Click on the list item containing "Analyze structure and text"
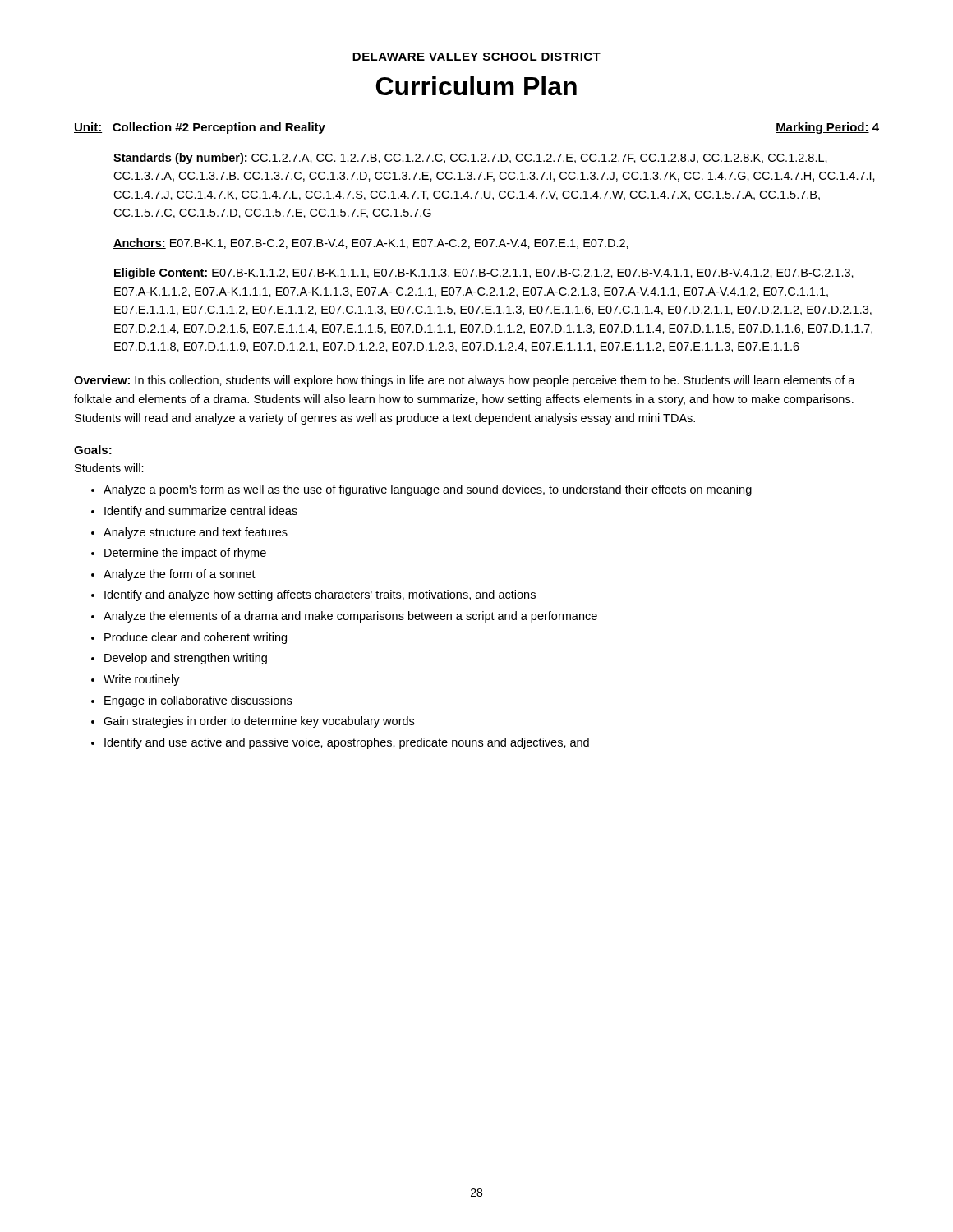 point(196,532)
